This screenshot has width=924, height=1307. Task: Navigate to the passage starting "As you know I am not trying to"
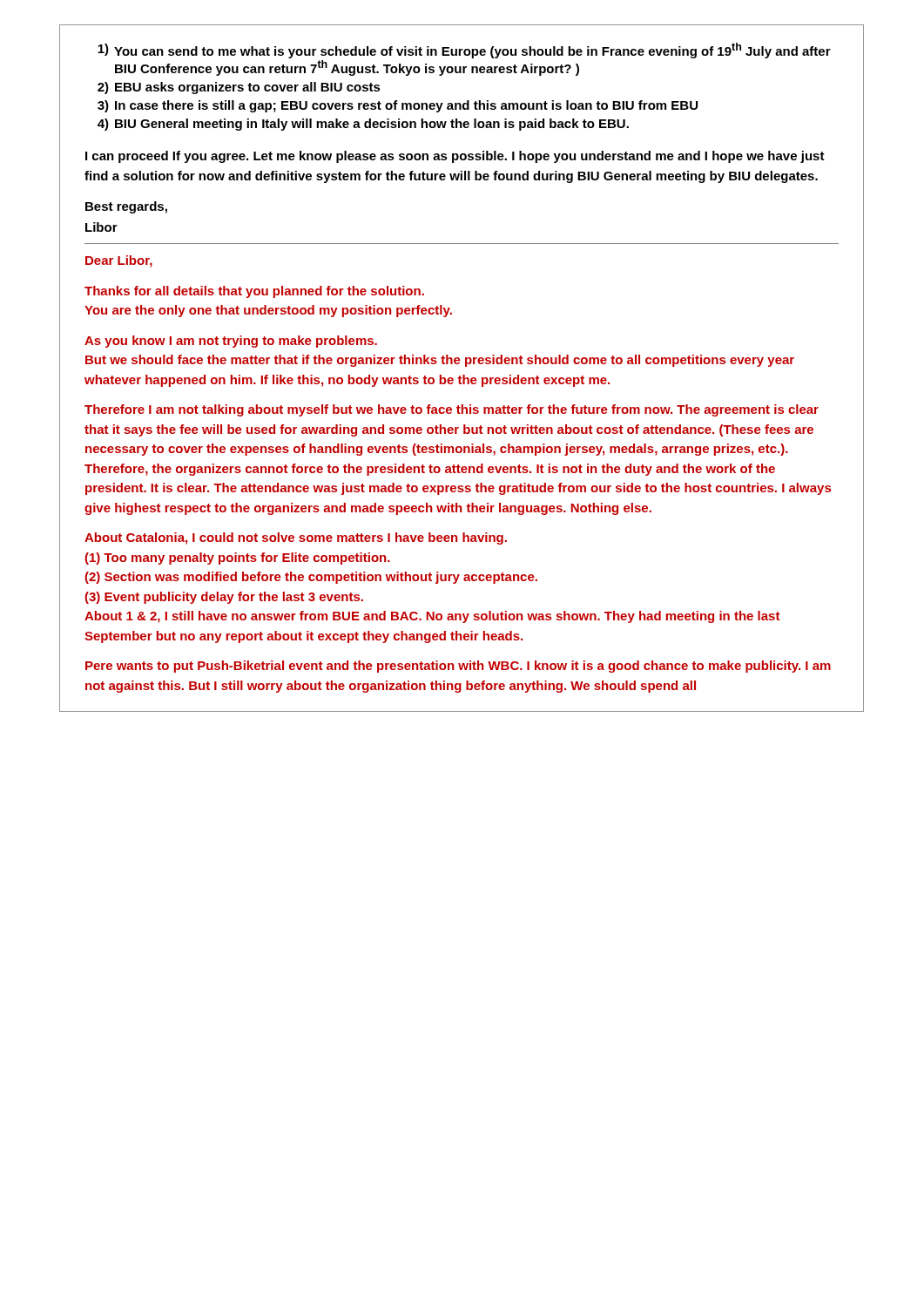pos(439,359)
